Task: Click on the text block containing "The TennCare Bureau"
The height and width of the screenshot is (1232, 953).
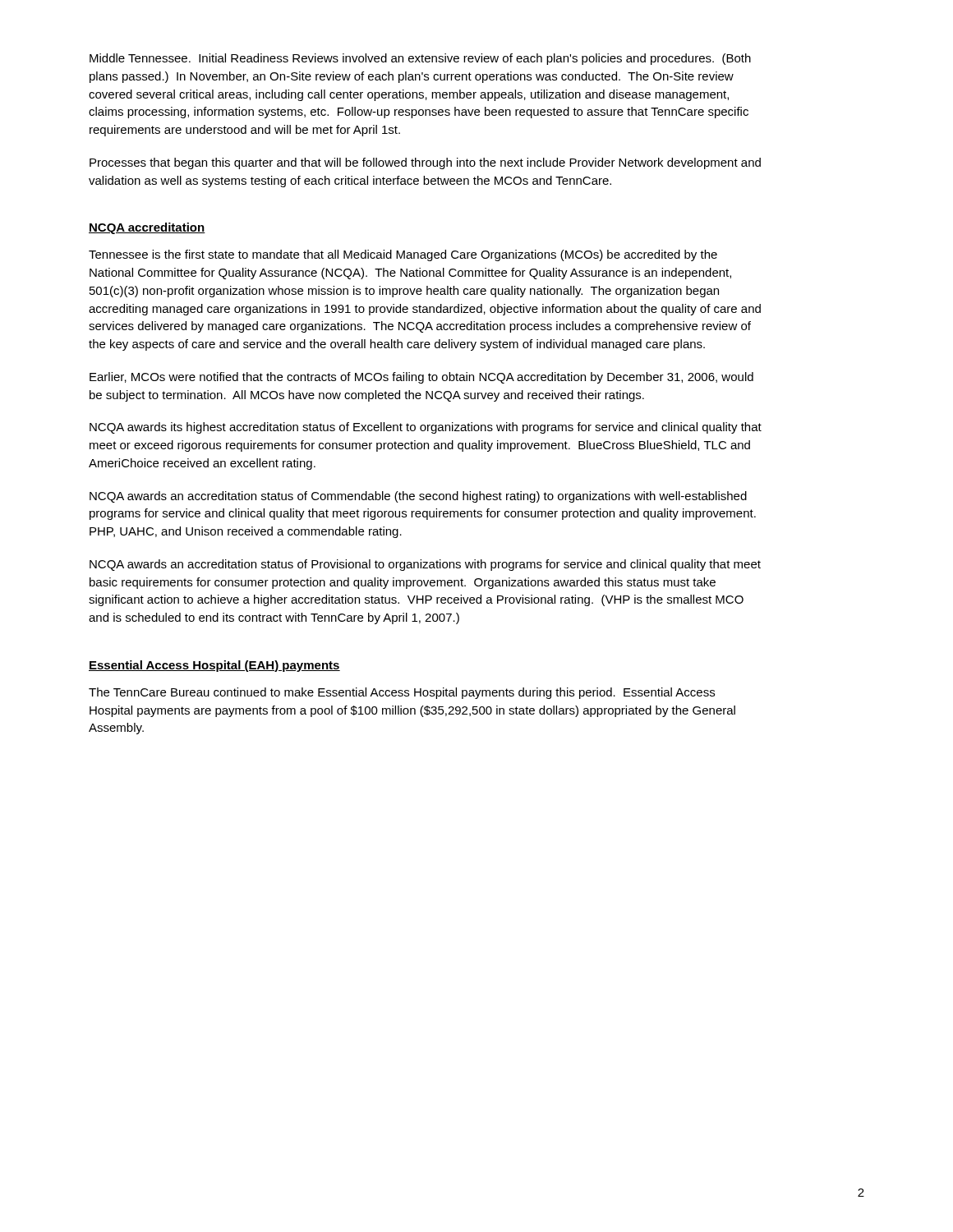Action: pos(412,710)
